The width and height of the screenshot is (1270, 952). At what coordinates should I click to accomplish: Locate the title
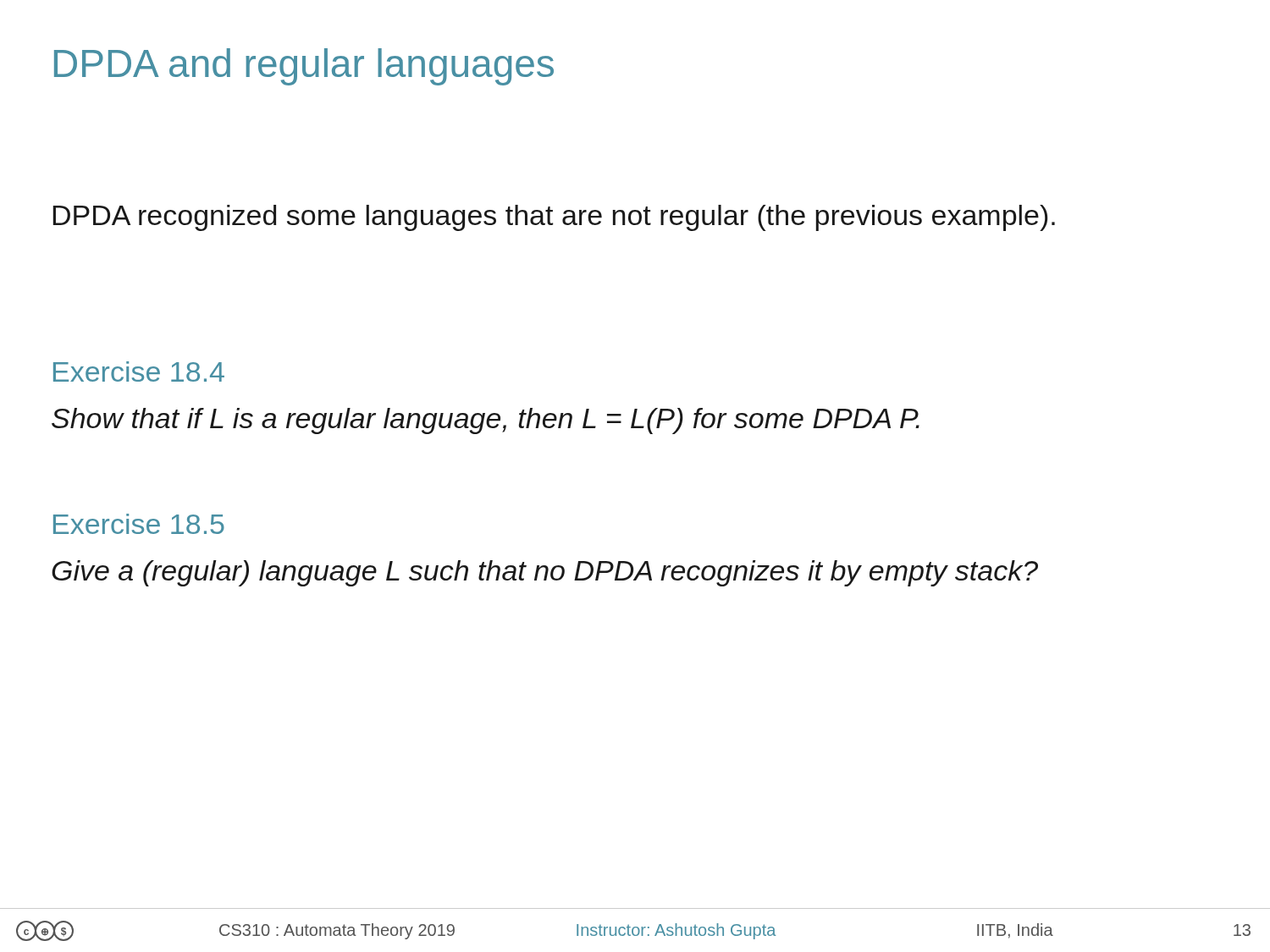303,63
